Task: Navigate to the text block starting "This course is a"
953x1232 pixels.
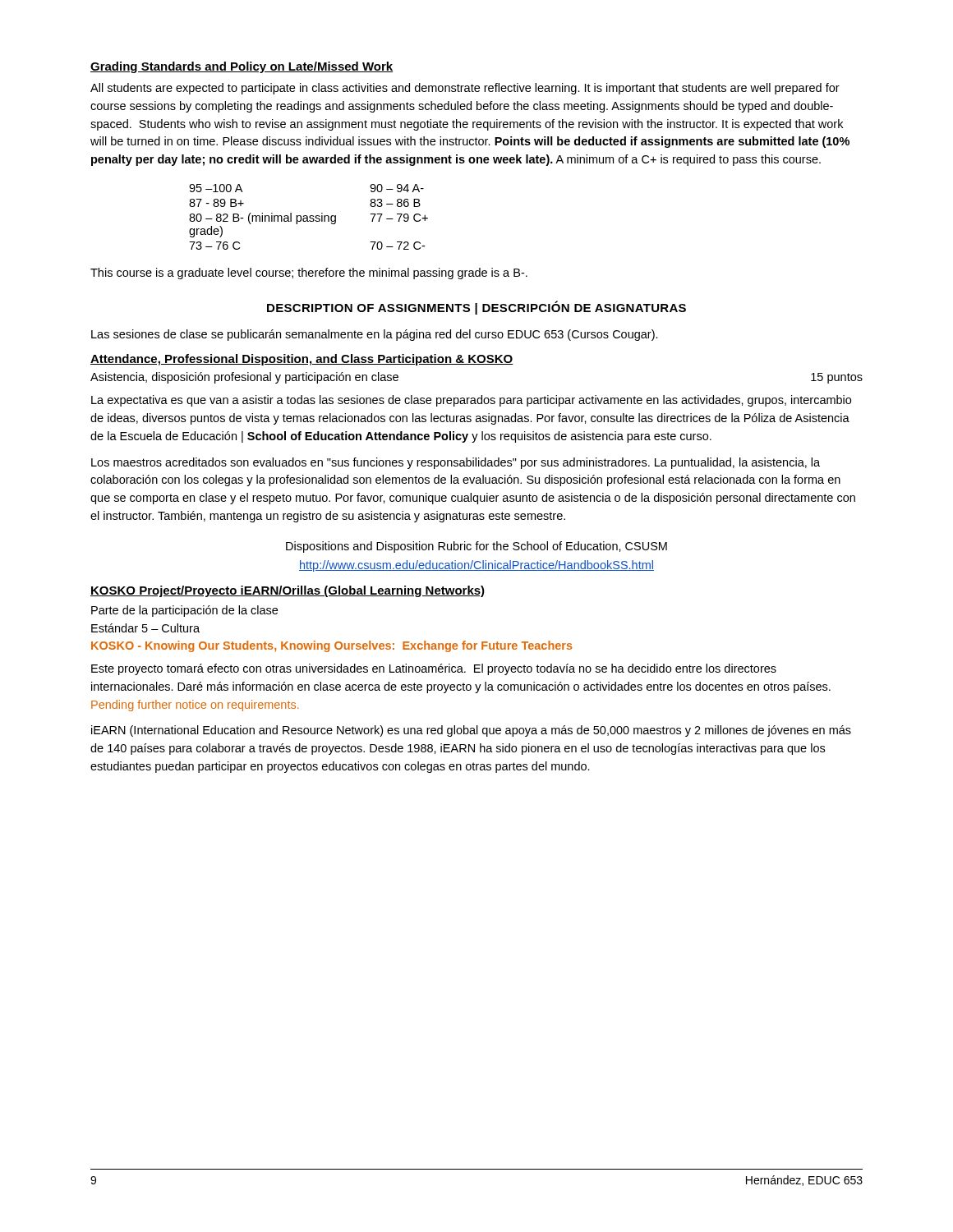Action: coord(309,272)
